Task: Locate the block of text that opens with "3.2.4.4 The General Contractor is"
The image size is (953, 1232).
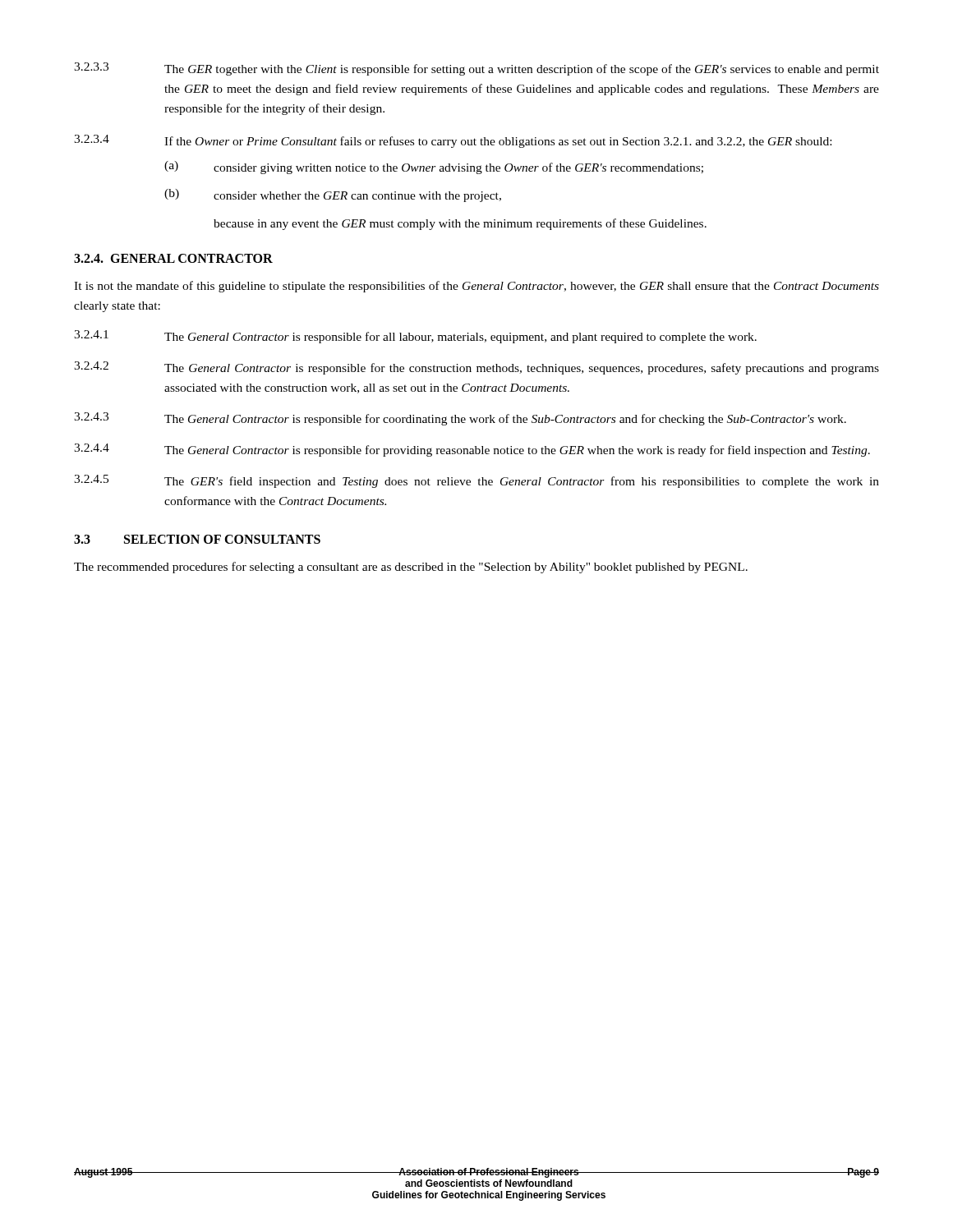Action: click(476, 450)
